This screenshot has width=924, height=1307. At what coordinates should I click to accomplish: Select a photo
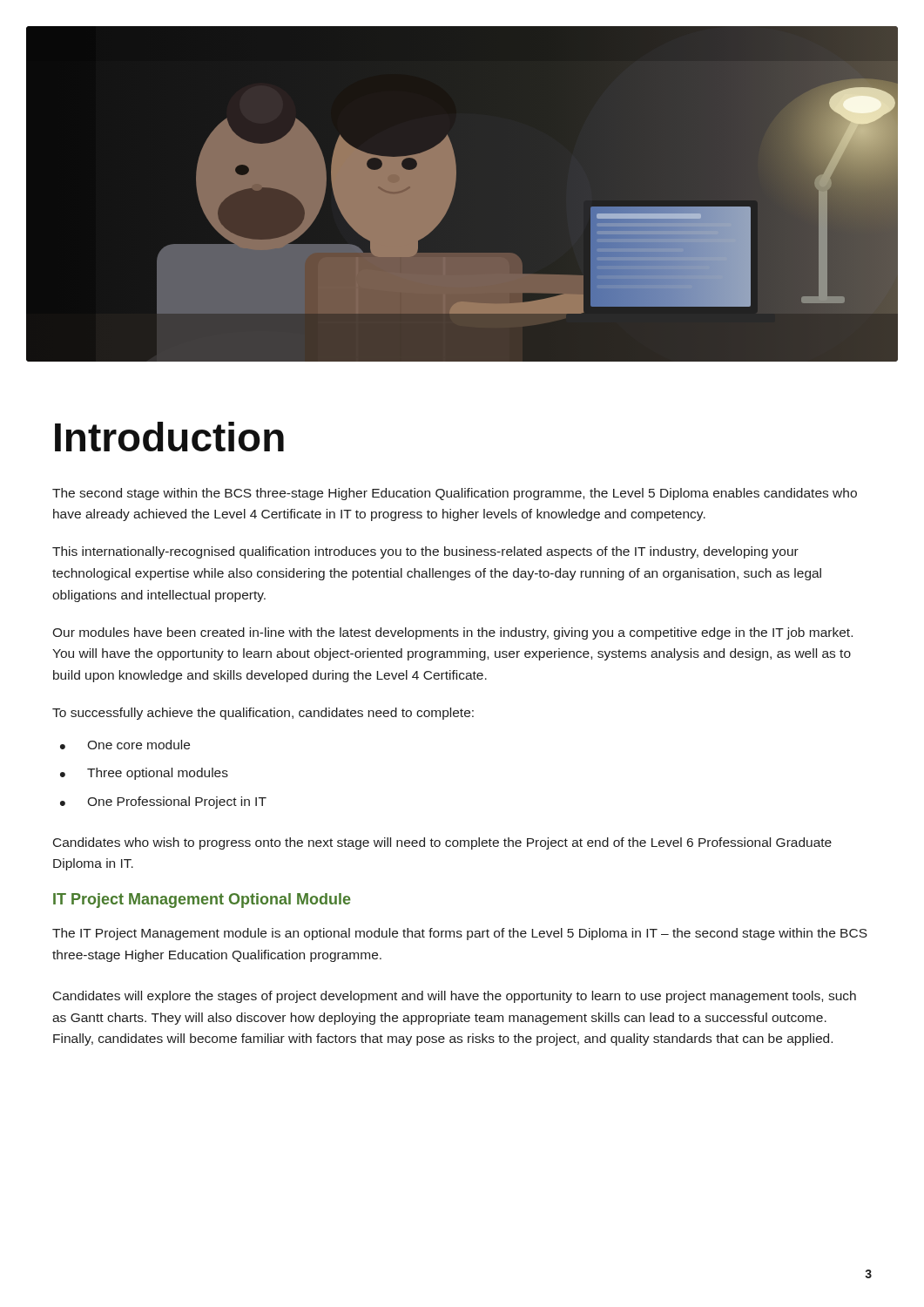coord(462,194)
